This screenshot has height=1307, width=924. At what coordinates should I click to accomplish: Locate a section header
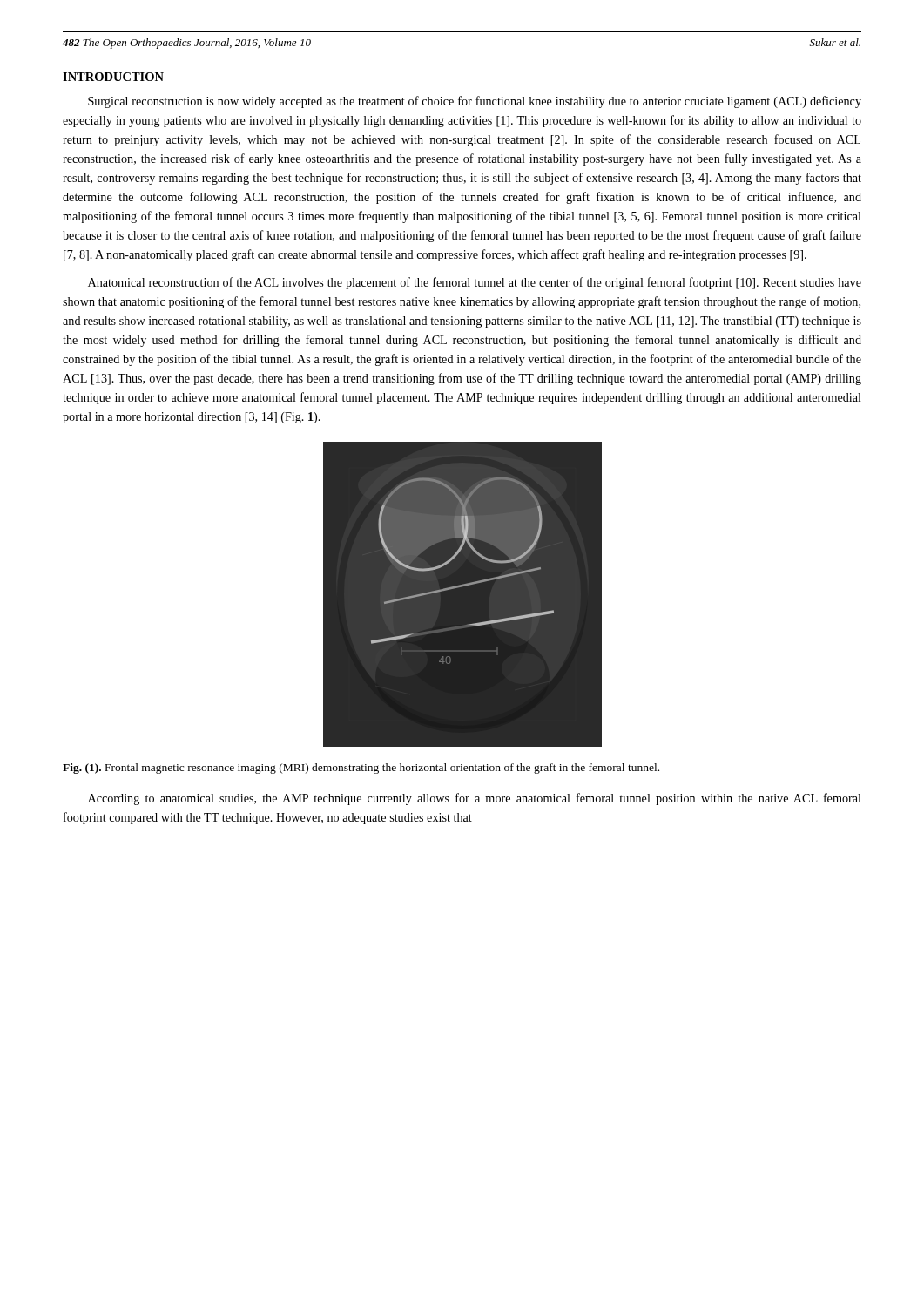pyautogui.click(x=113, y=77)
